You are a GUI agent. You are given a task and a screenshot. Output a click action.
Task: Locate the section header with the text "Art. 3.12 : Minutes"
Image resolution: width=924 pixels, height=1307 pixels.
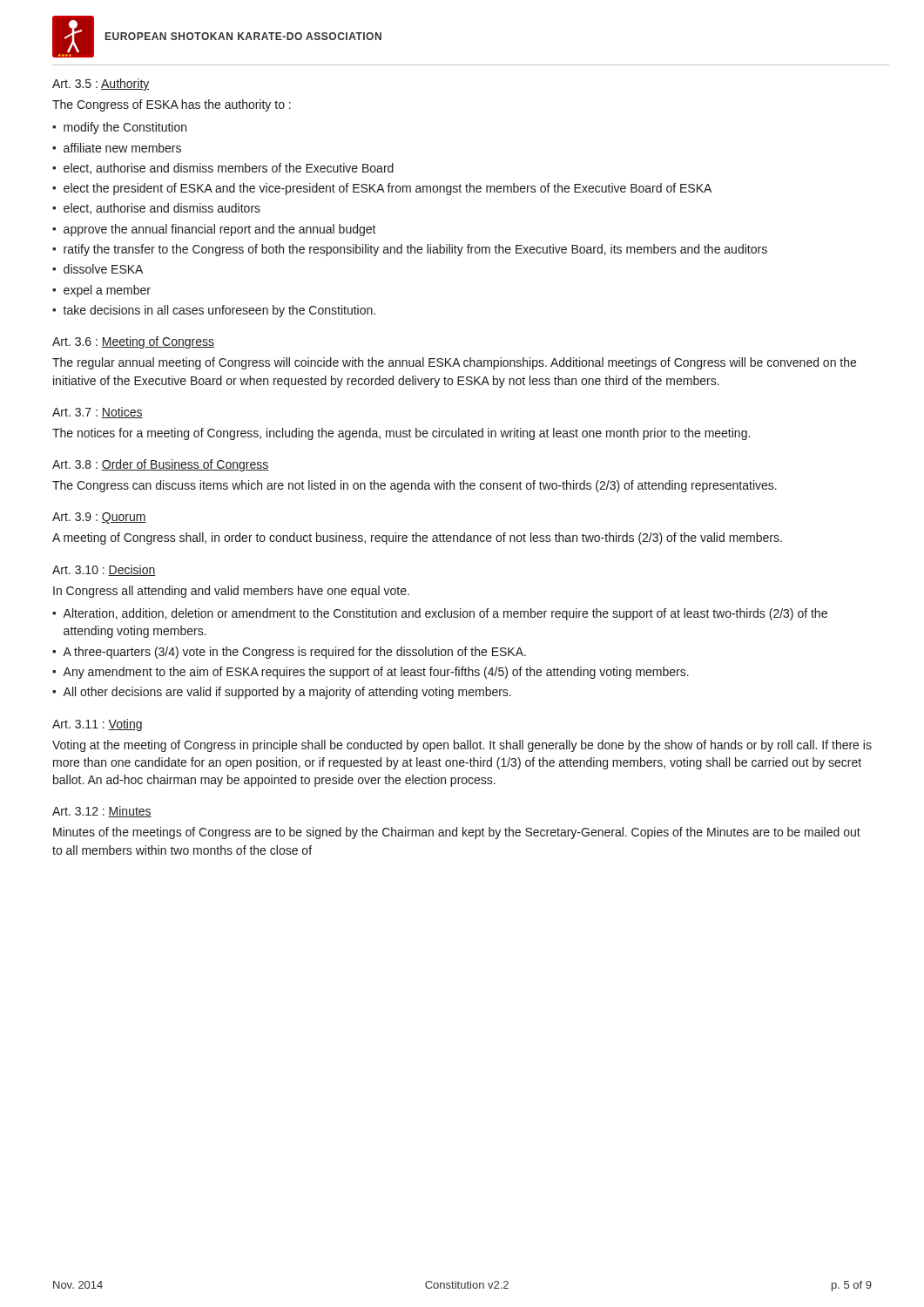point(102,812)
